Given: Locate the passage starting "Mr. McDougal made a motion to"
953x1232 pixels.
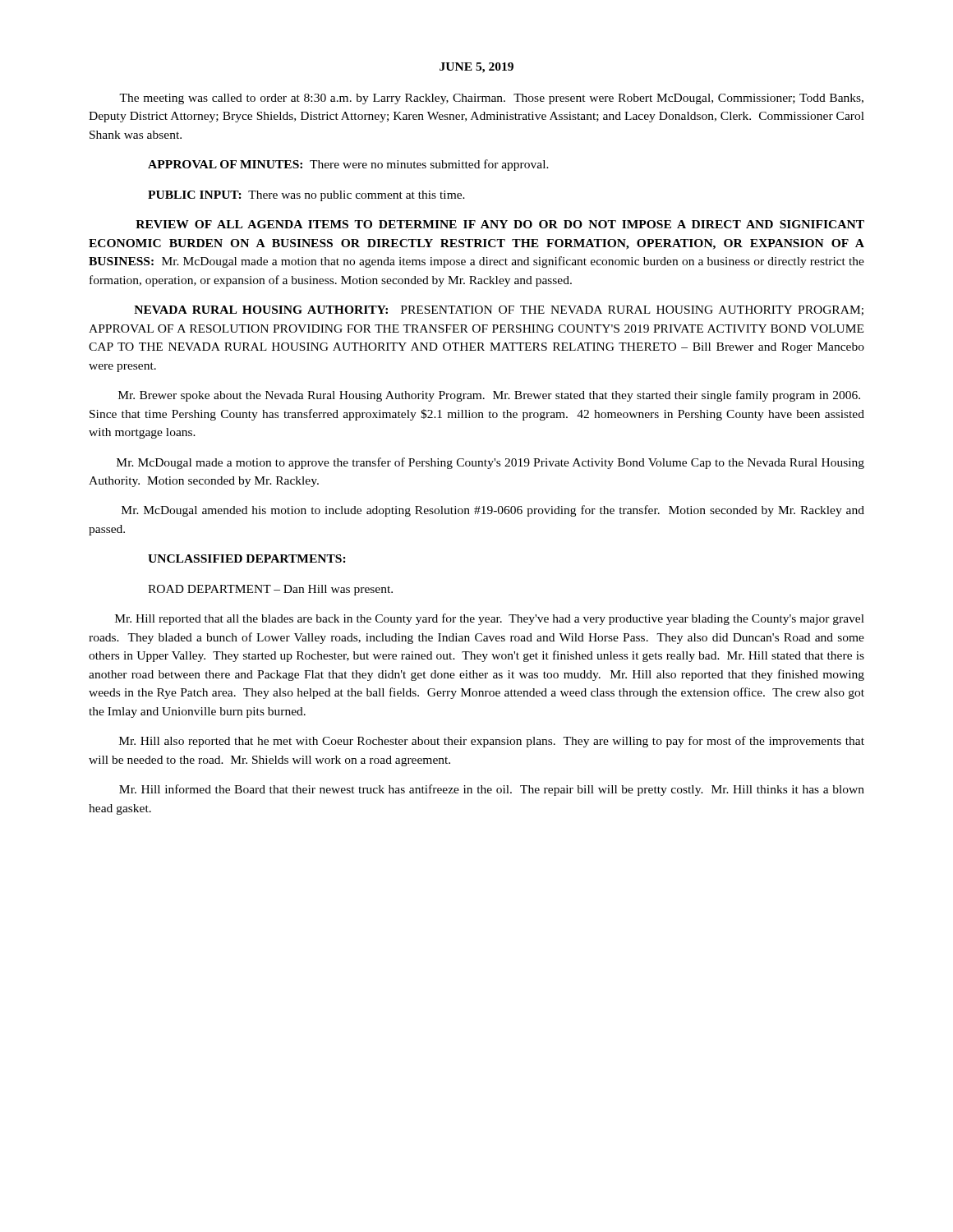Looking at the screenshot, I should tap(476, 471).
